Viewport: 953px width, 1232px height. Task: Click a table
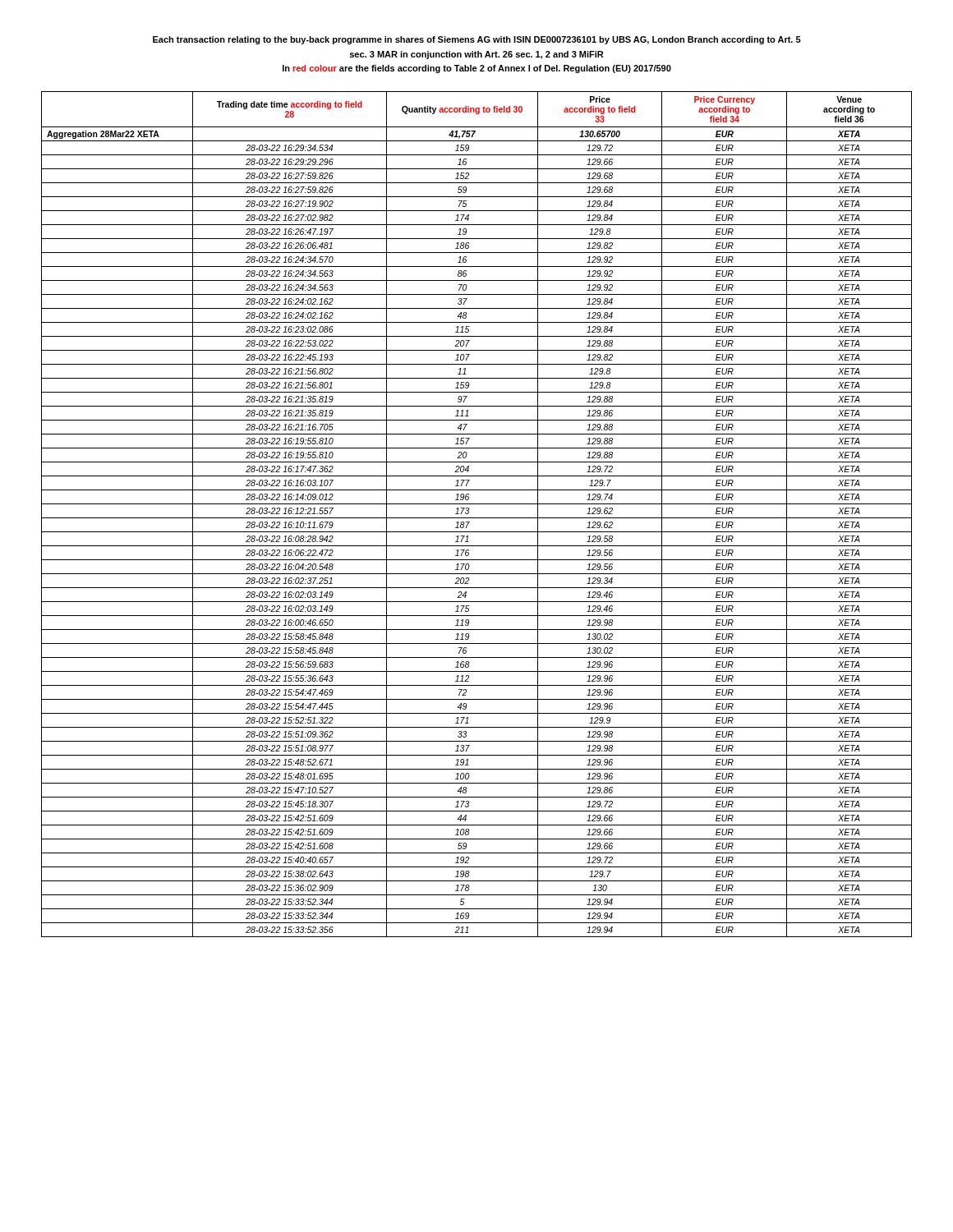[476, 514]
